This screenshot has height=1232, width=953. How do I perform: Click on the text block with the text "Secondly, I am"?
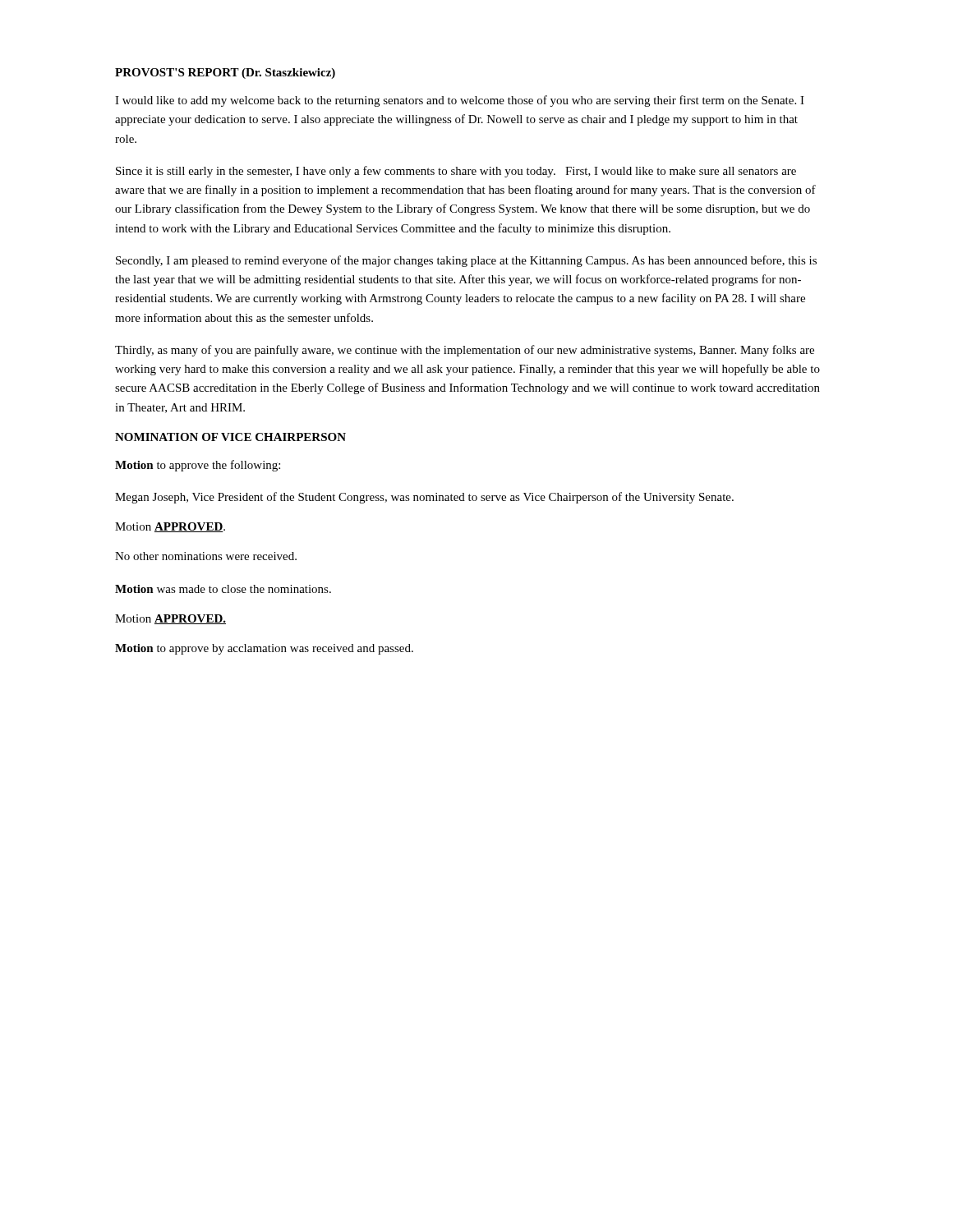tap(466, 289)
